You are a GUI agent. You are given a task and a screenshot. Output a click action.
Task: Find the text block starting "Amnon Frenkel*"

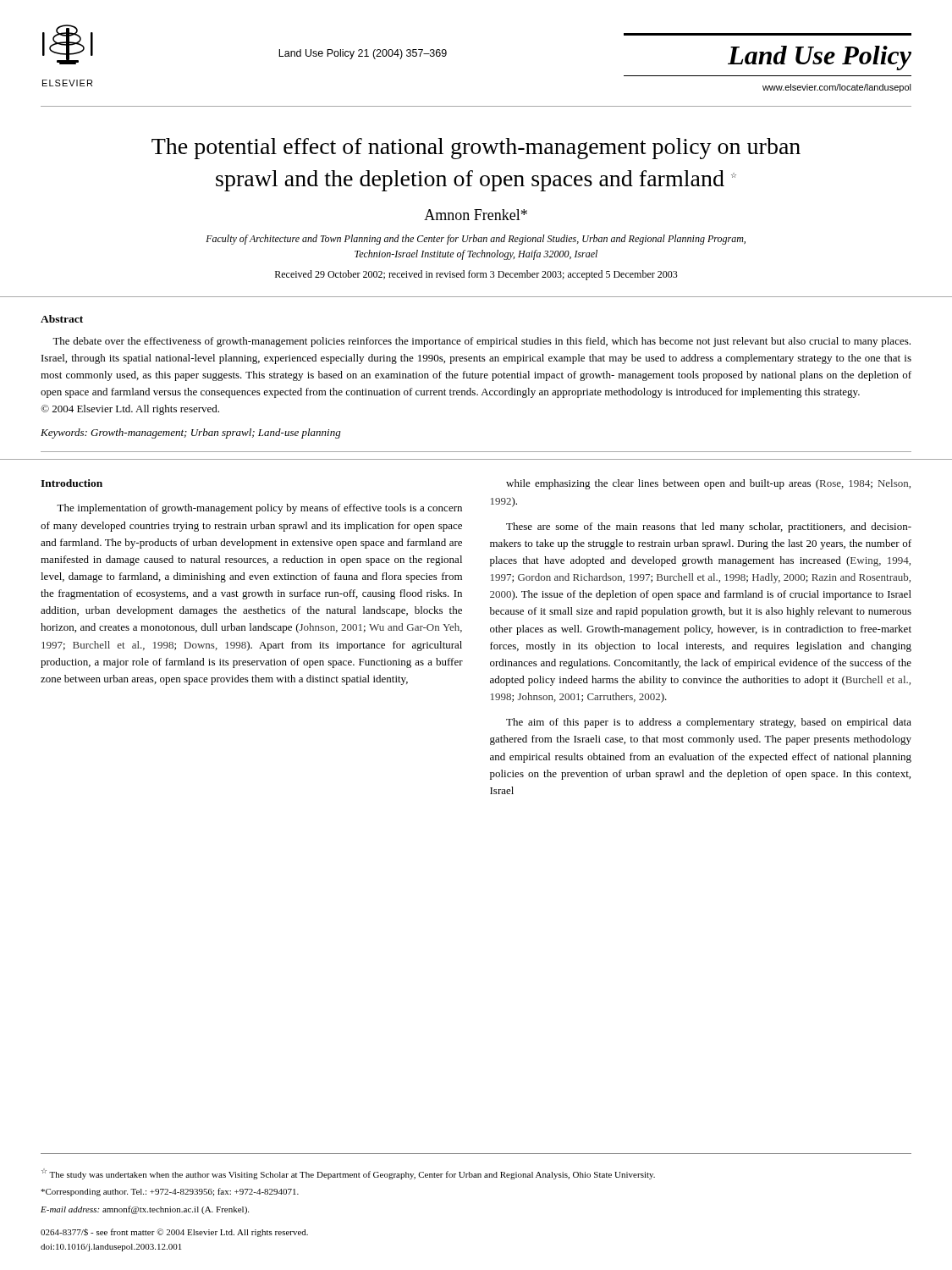click(476, 215)
